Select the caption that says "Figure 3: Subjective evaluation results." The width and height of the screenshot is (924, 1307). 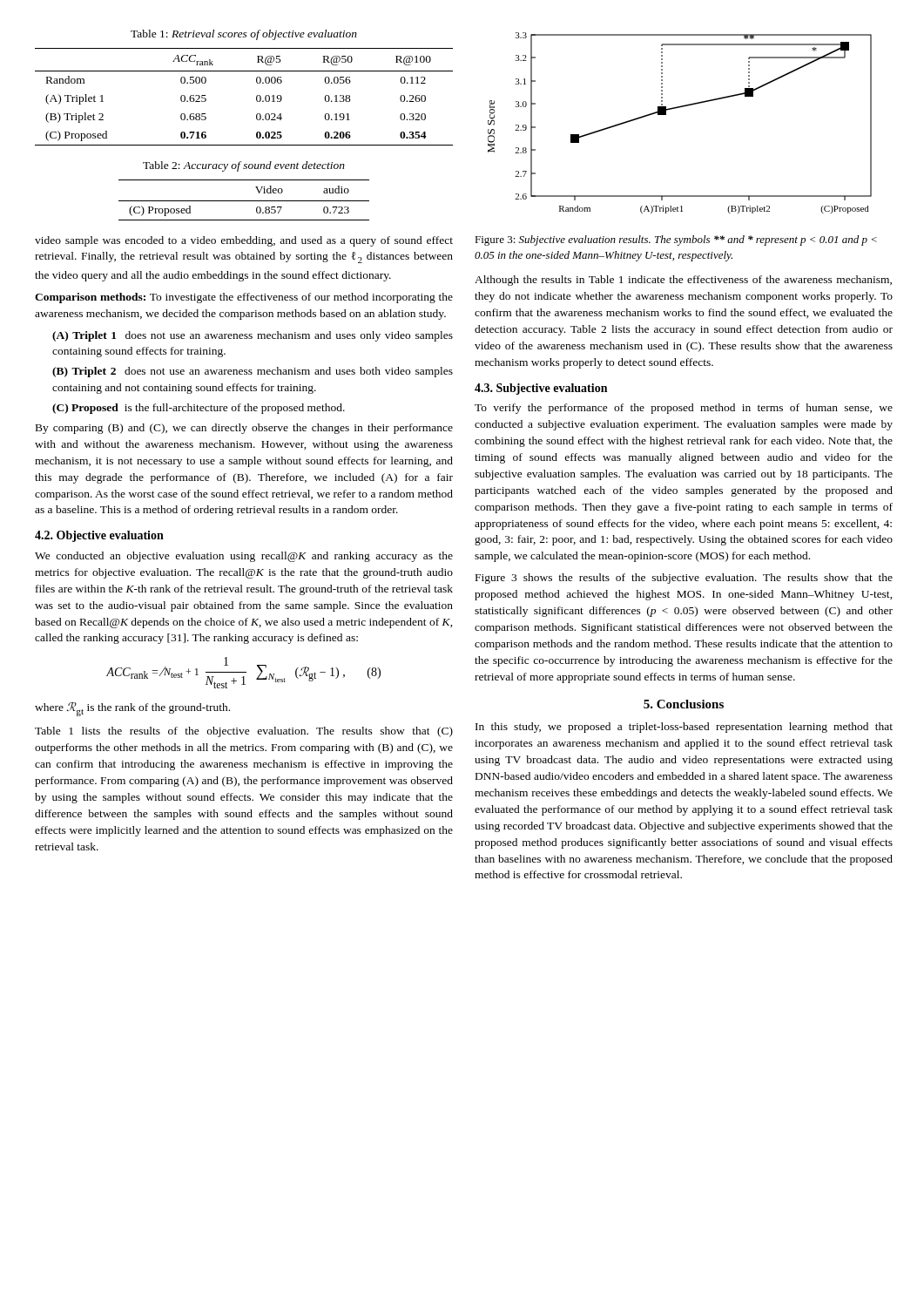point(676,247)
